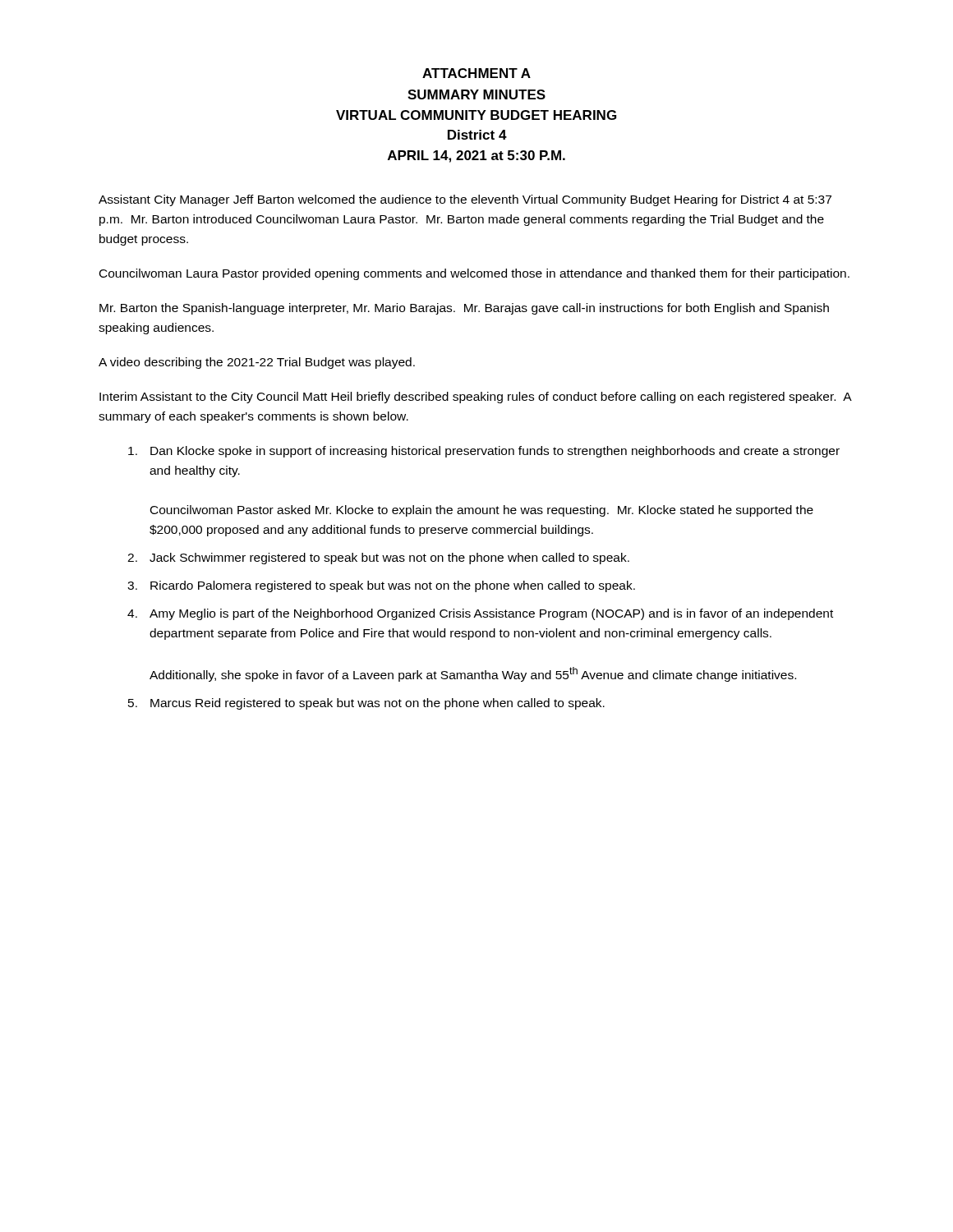Navigate to the block starting "Mr. Barton the Spanish-language interpreter, Mr. Mario Barajas."

click(x=464, y=317)
